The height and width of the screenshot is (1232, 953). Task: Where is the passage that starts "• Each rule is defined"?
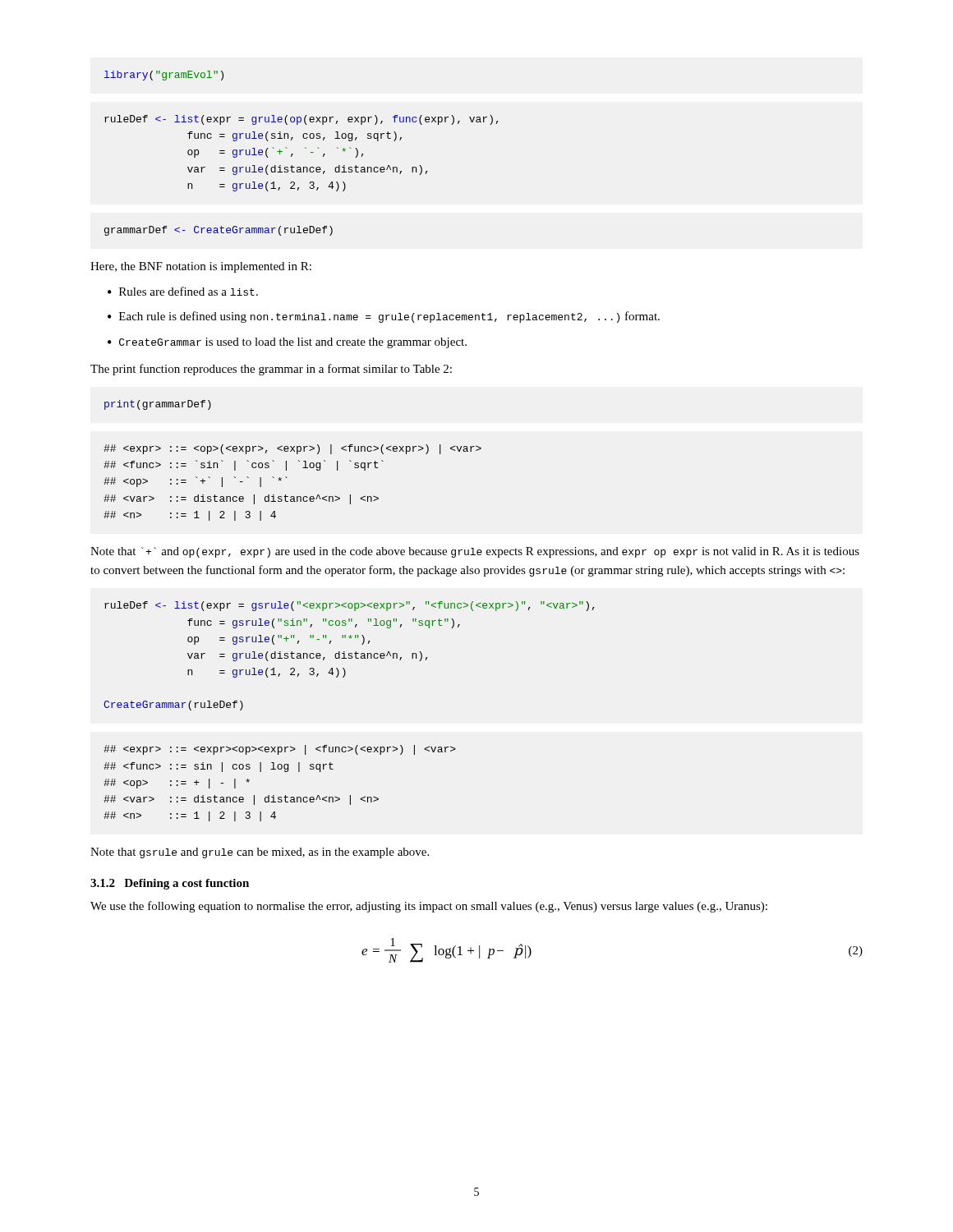tap(384, 318)
